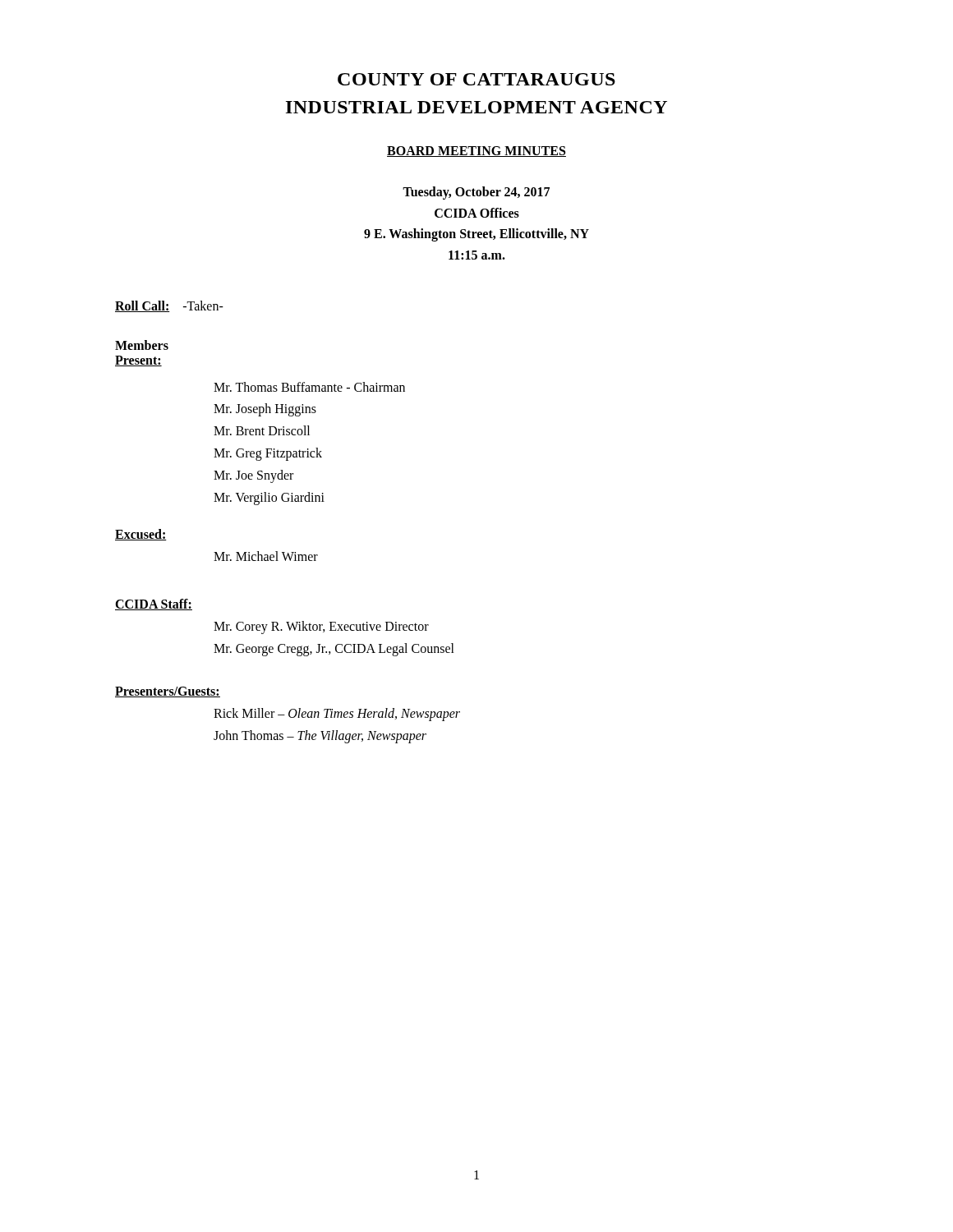Locate the text "Mr. Vergilio Giardini"
The width and height of the screenshot is (953, 1232).
coord(269,499)
